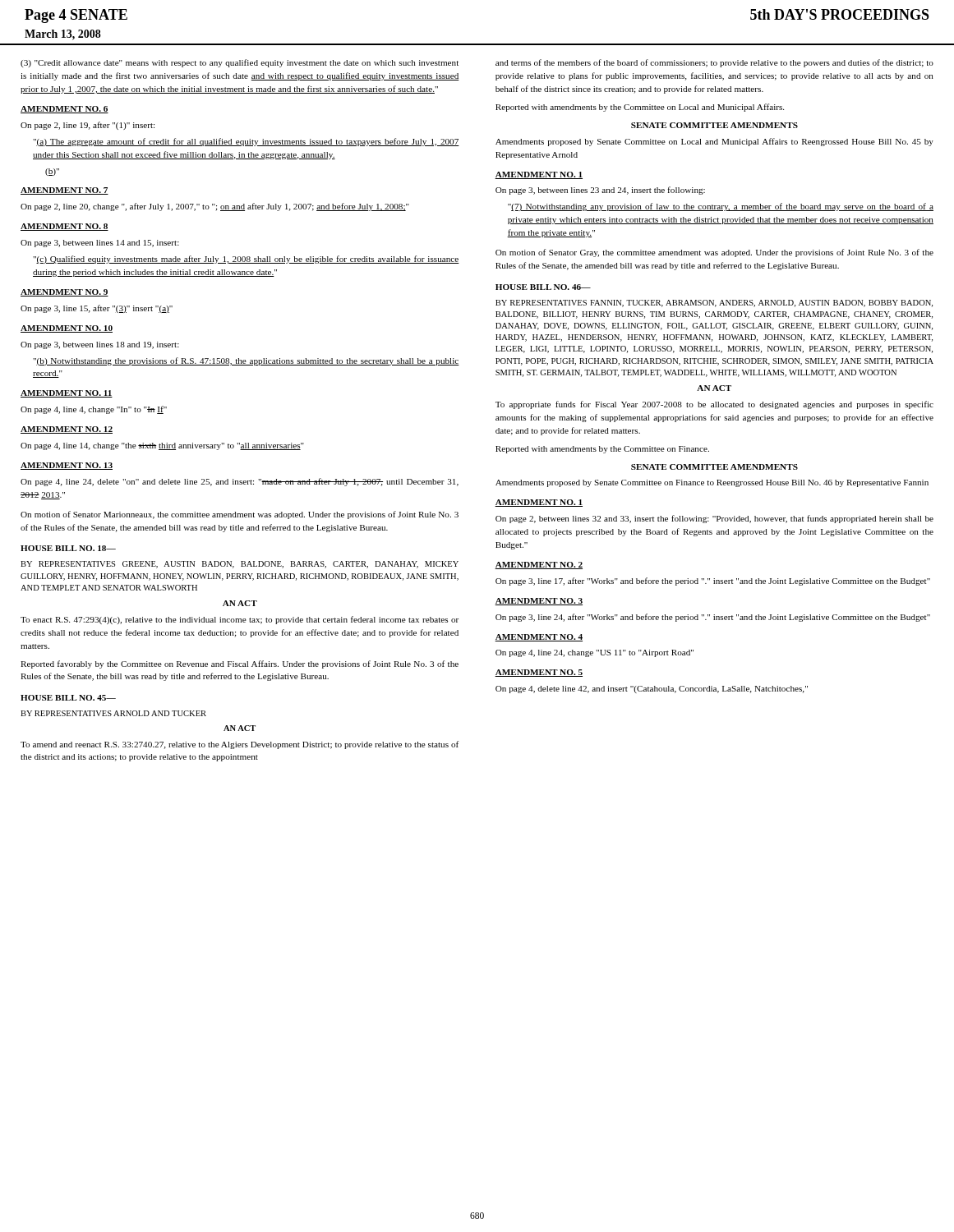Select the text block with the text "On page 3, between lines 23 and 24,"
The width and height of the screenshot is (954, 1232).
pyautogui.click(x=714, y=212)
